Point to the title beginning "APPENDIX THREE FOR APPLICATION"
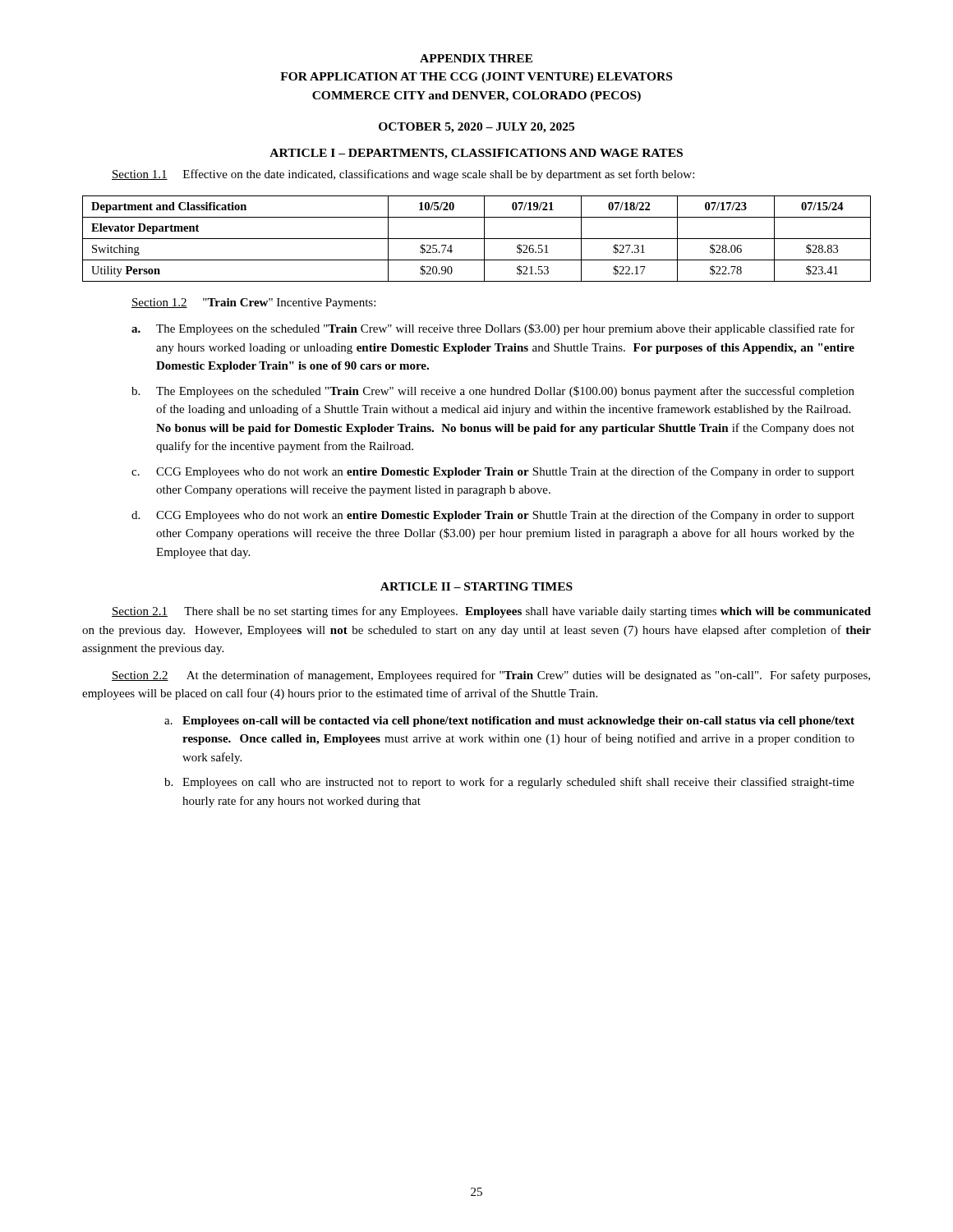The image size is (953, 1232). click(x=476, y=77)
